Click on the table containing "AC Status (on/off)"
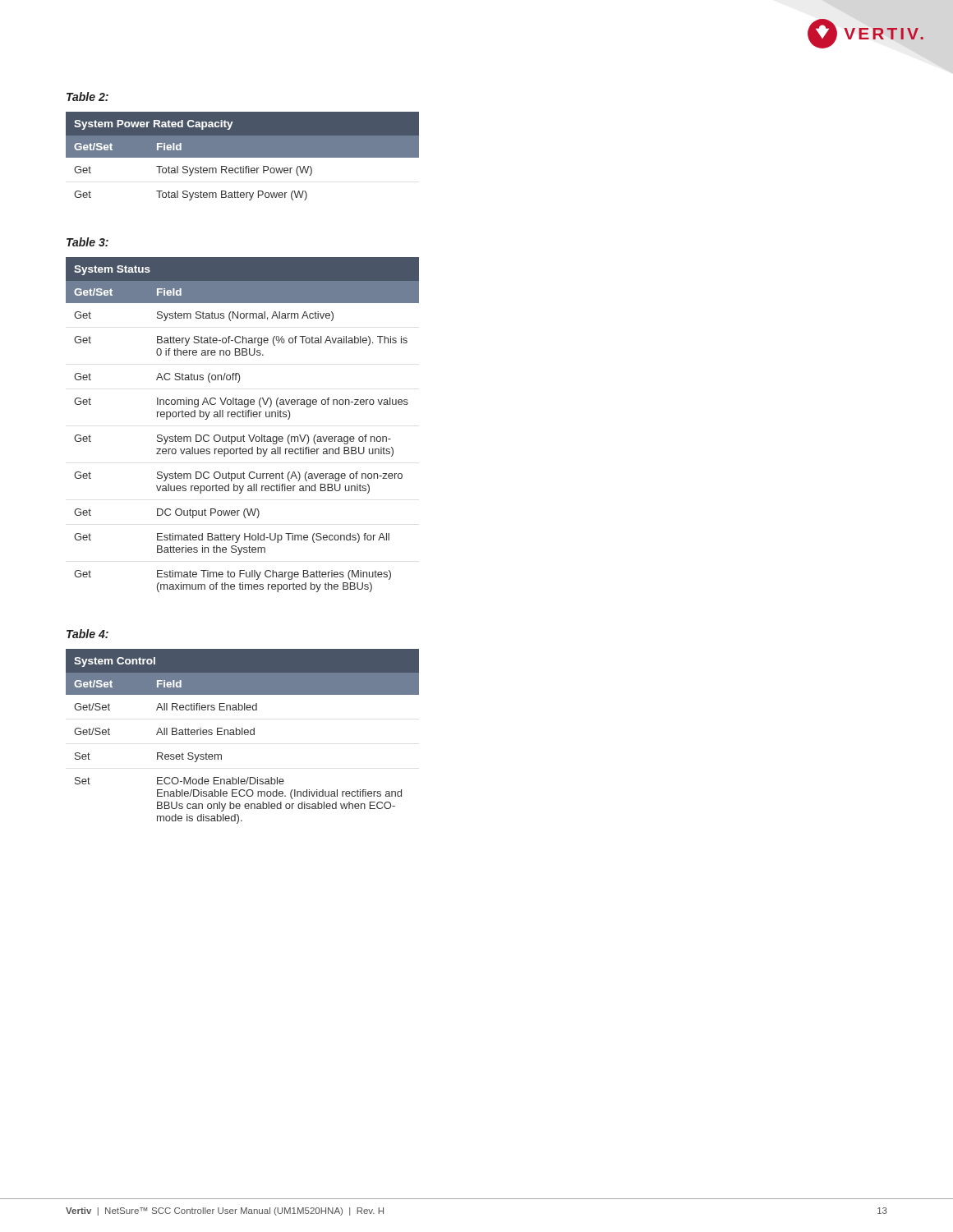 coord(476,428)
